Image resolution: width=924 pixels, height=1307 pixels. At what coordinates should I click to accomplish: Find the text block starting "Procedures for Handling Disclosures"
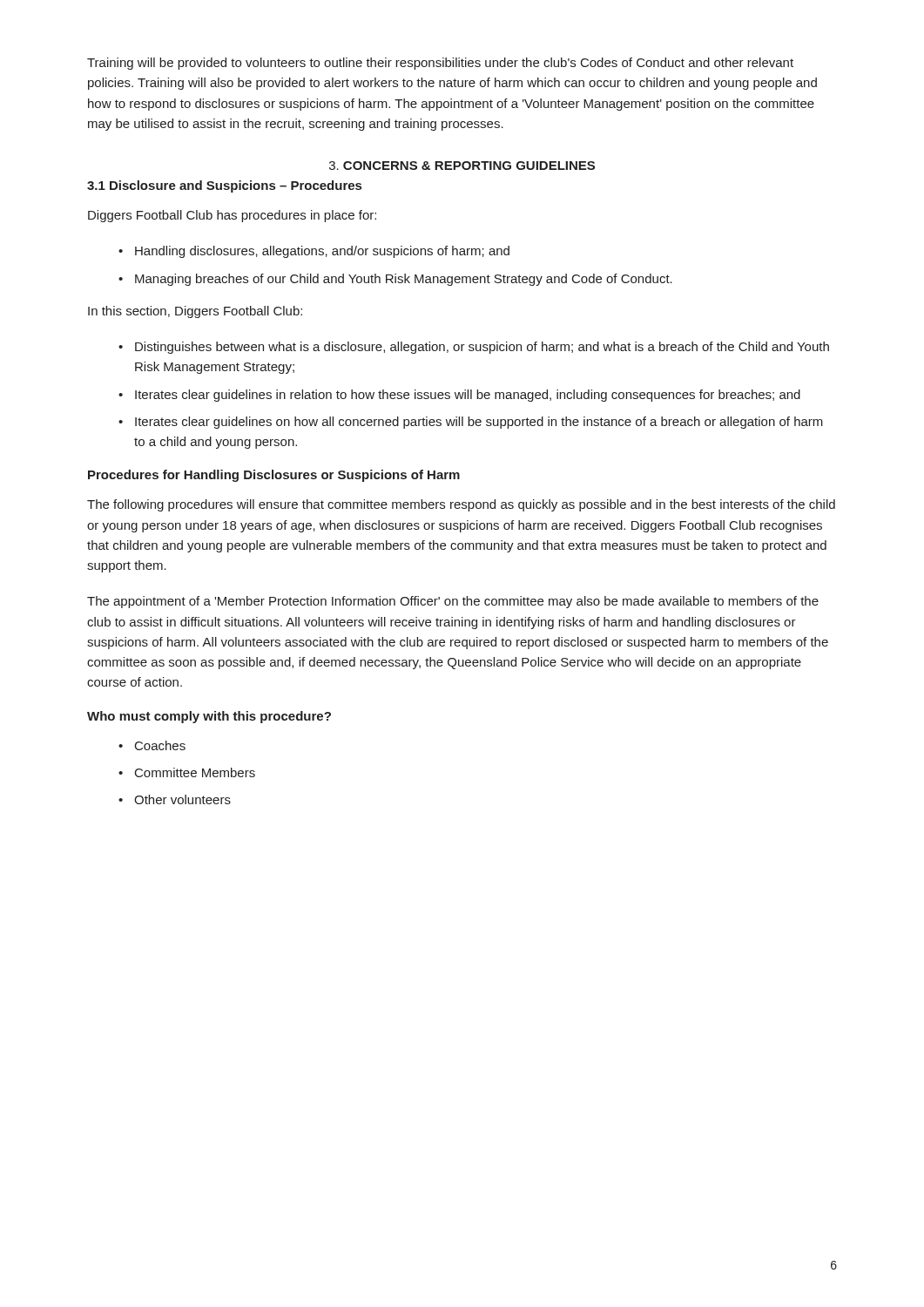(x=274, y=475)
